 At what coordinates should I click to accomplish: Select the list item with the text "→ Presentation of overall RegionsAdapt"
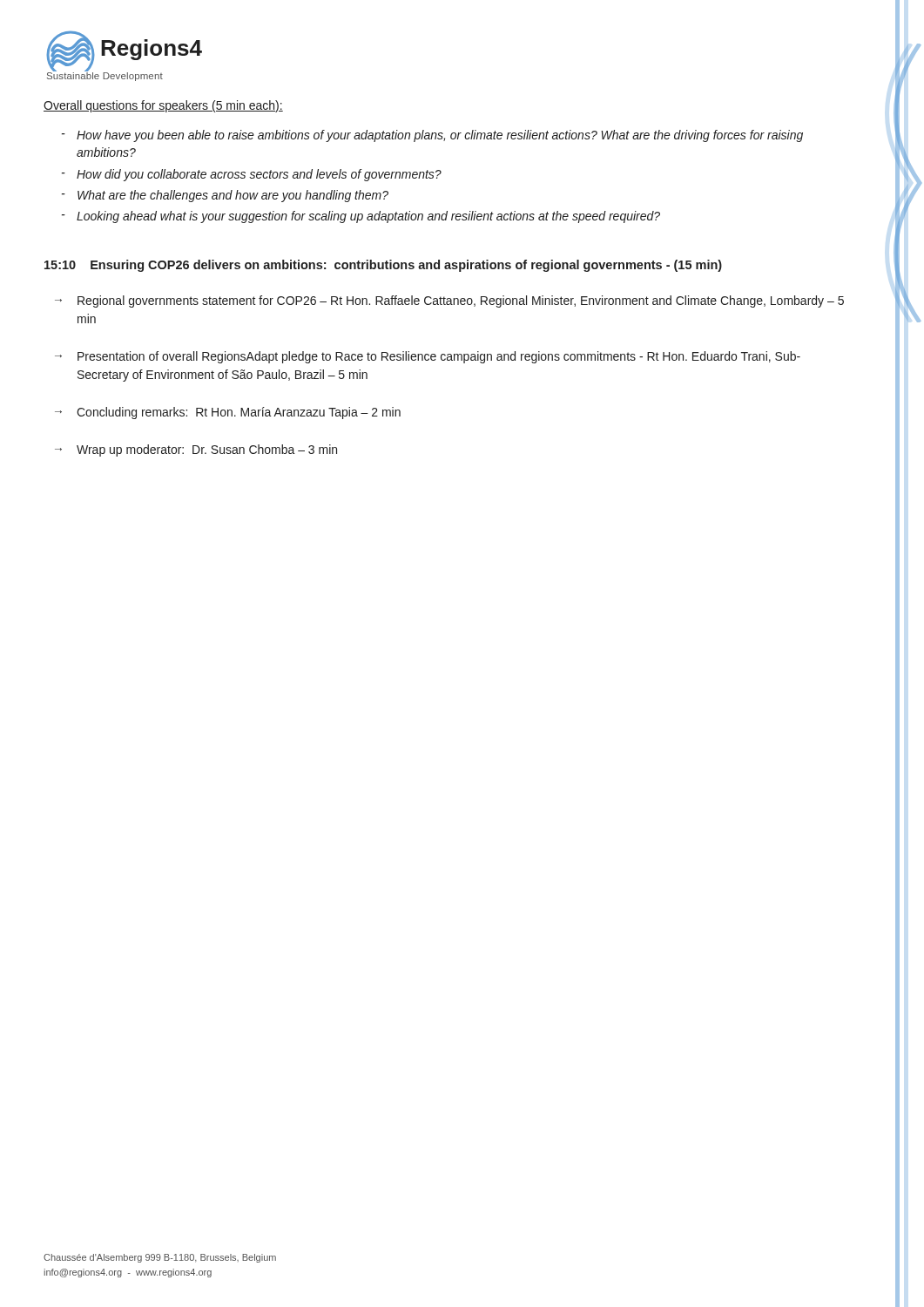coord(449,366)
